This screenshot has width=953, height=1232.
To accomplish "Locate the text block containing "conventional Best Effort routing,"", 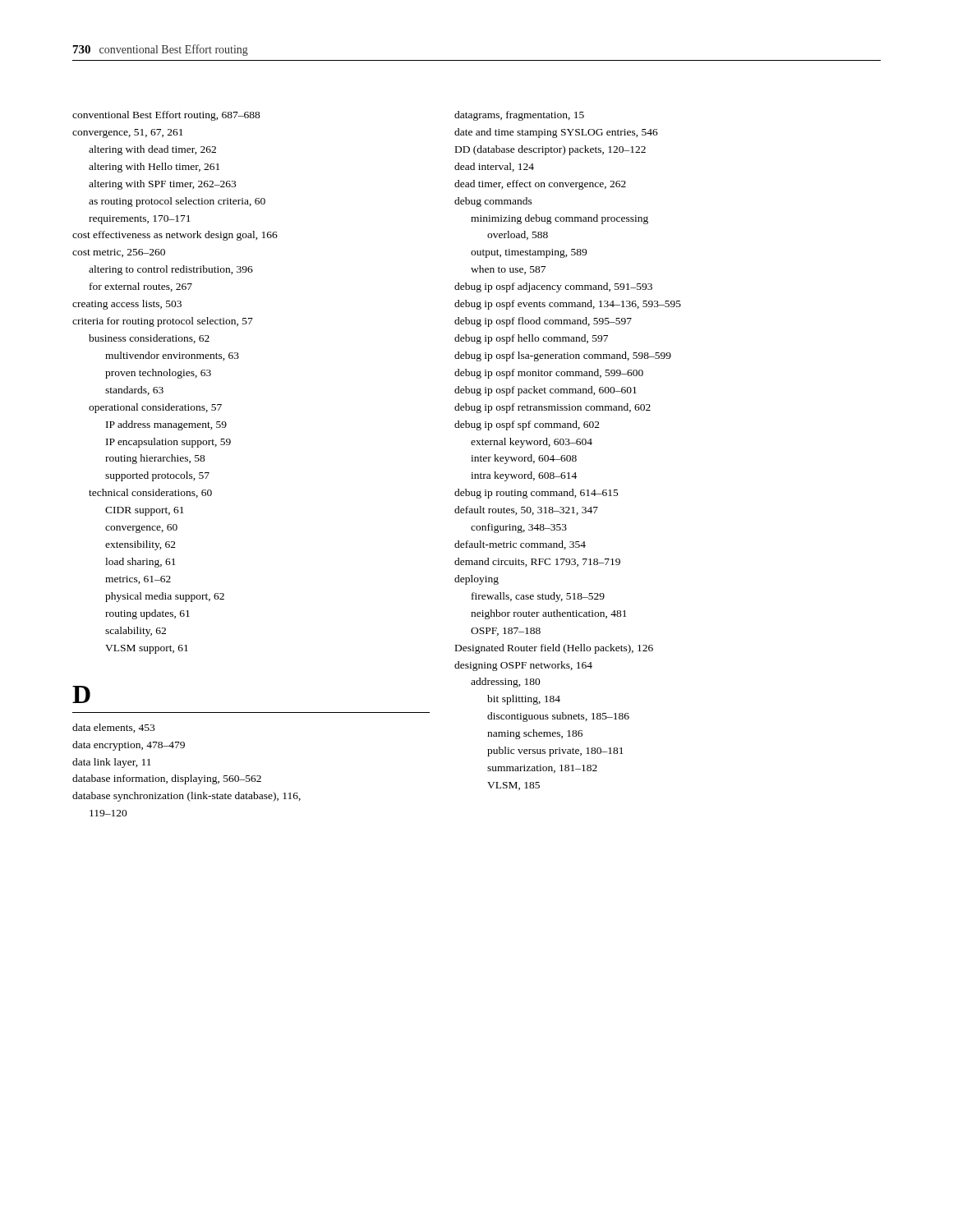I will (166, 116).
